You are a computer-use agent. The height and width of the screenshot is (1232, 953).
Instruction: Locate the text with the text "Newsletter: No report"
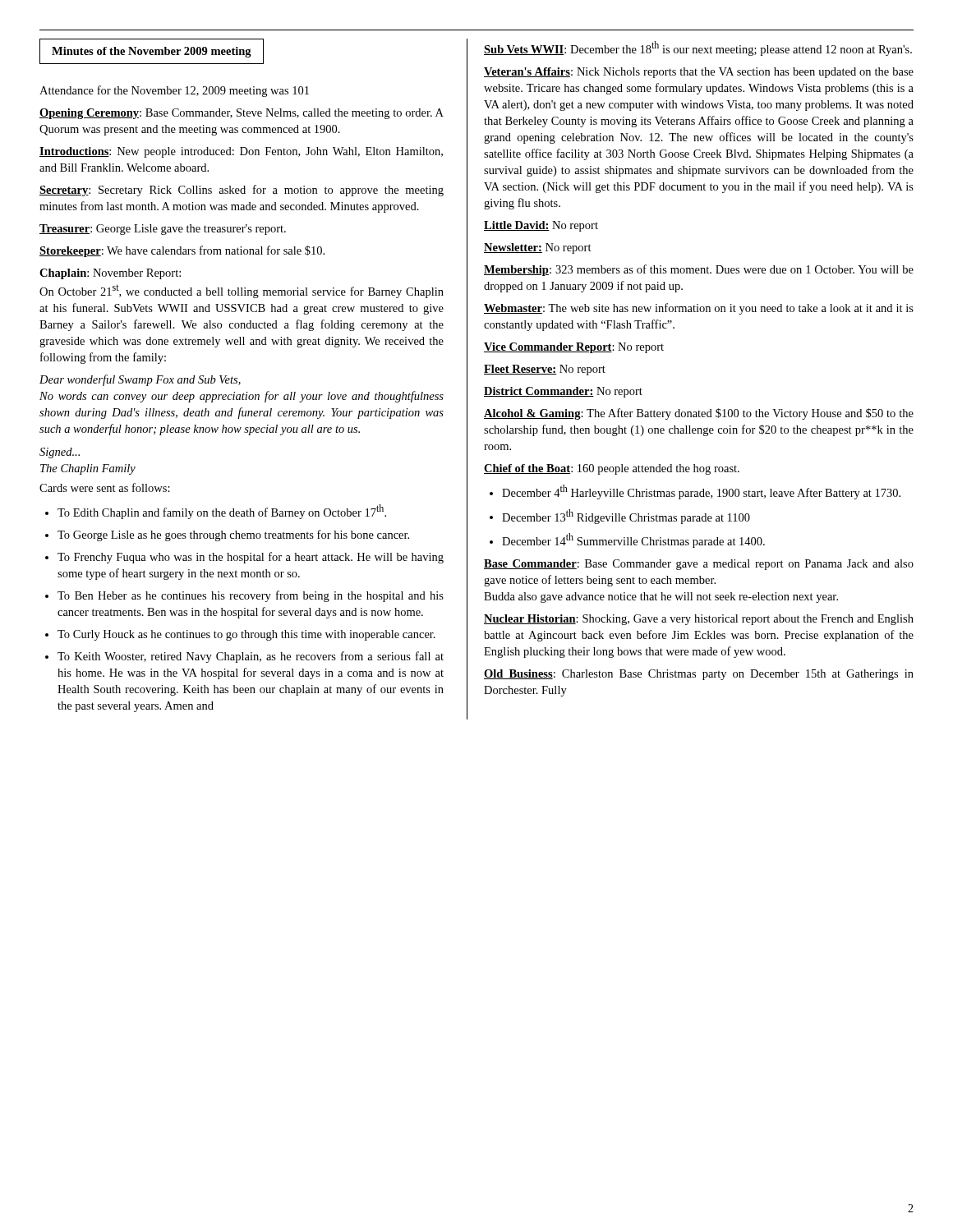pos(538,248)
